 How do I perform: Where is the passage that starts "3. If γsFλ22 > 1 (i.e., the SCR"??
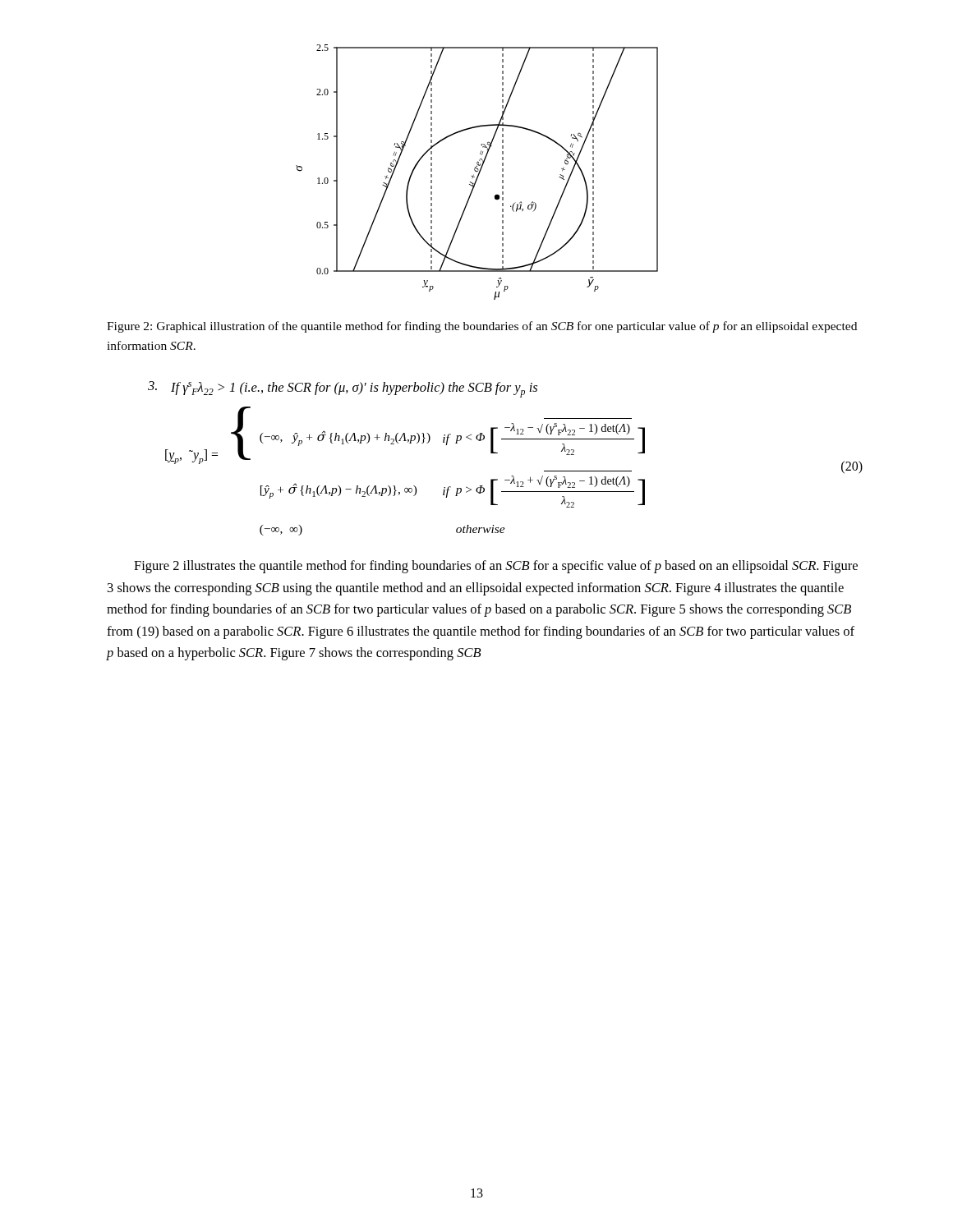343,387
